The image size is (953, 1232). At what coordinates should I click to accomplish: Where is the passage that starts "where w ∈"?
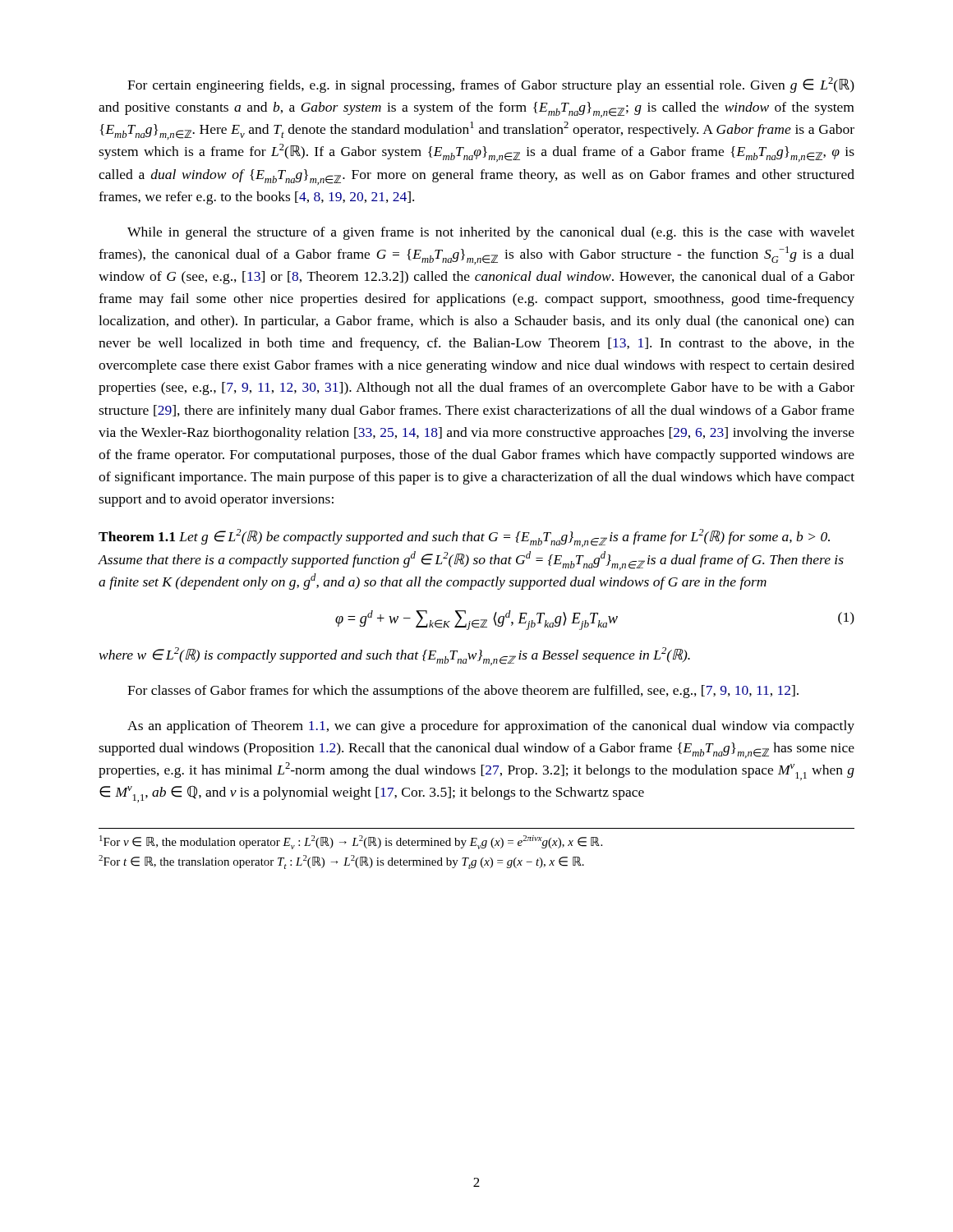476,655
